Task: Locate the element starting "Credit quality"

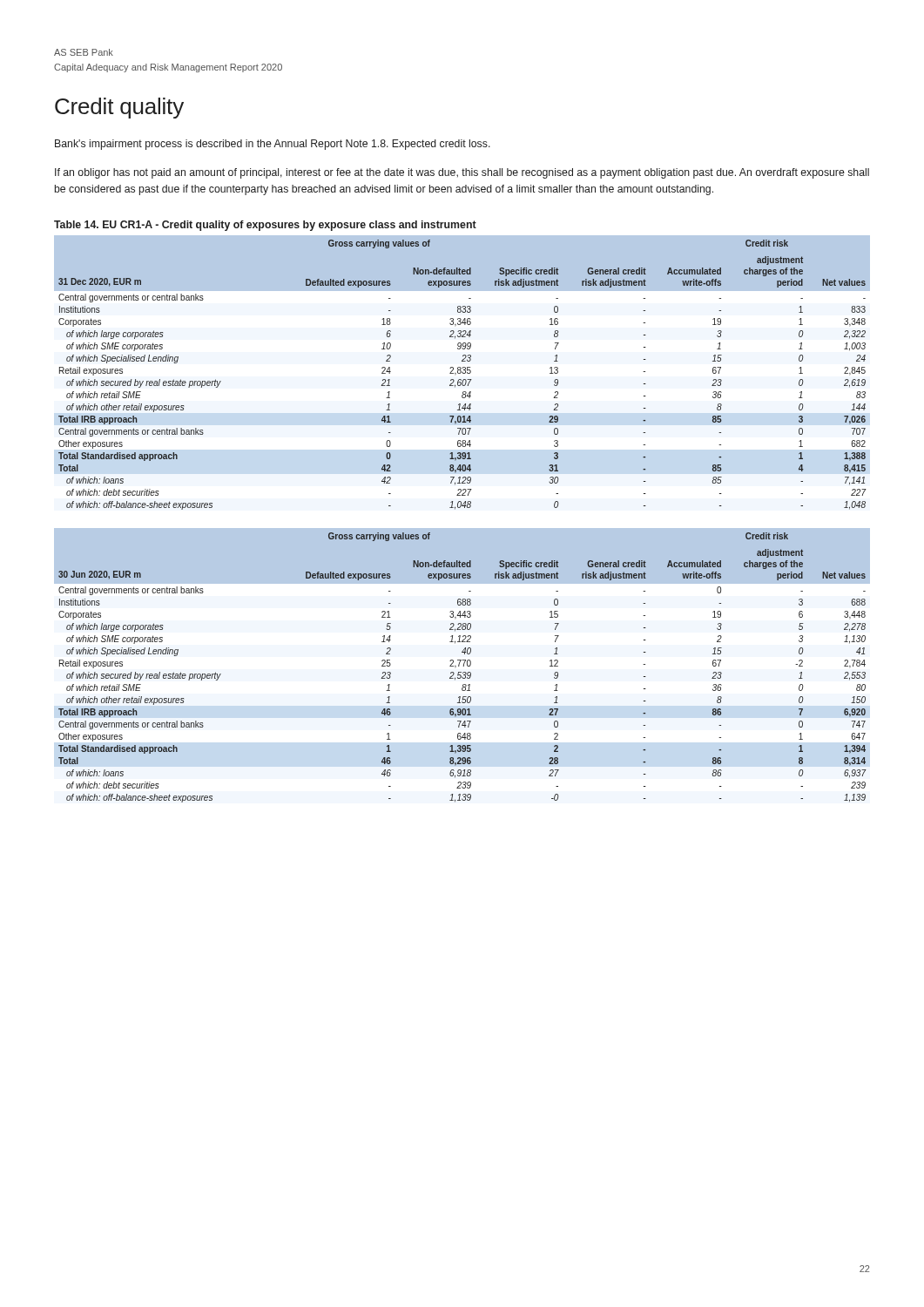Action: [x=119, y=106]
